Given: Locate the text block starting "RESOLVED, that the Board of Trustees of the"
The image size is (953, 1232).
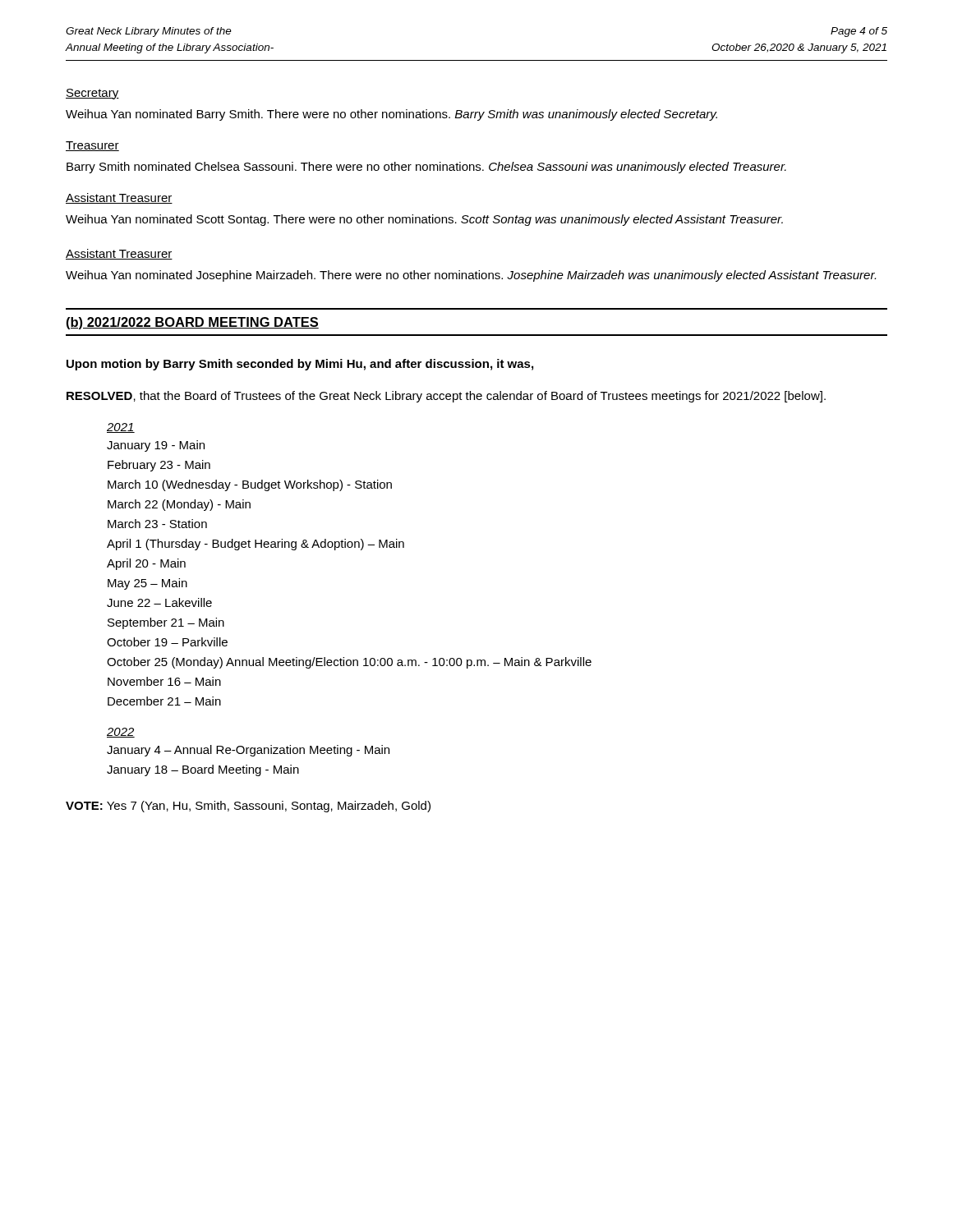Looking at the screenshot, I should pos(446,395).
